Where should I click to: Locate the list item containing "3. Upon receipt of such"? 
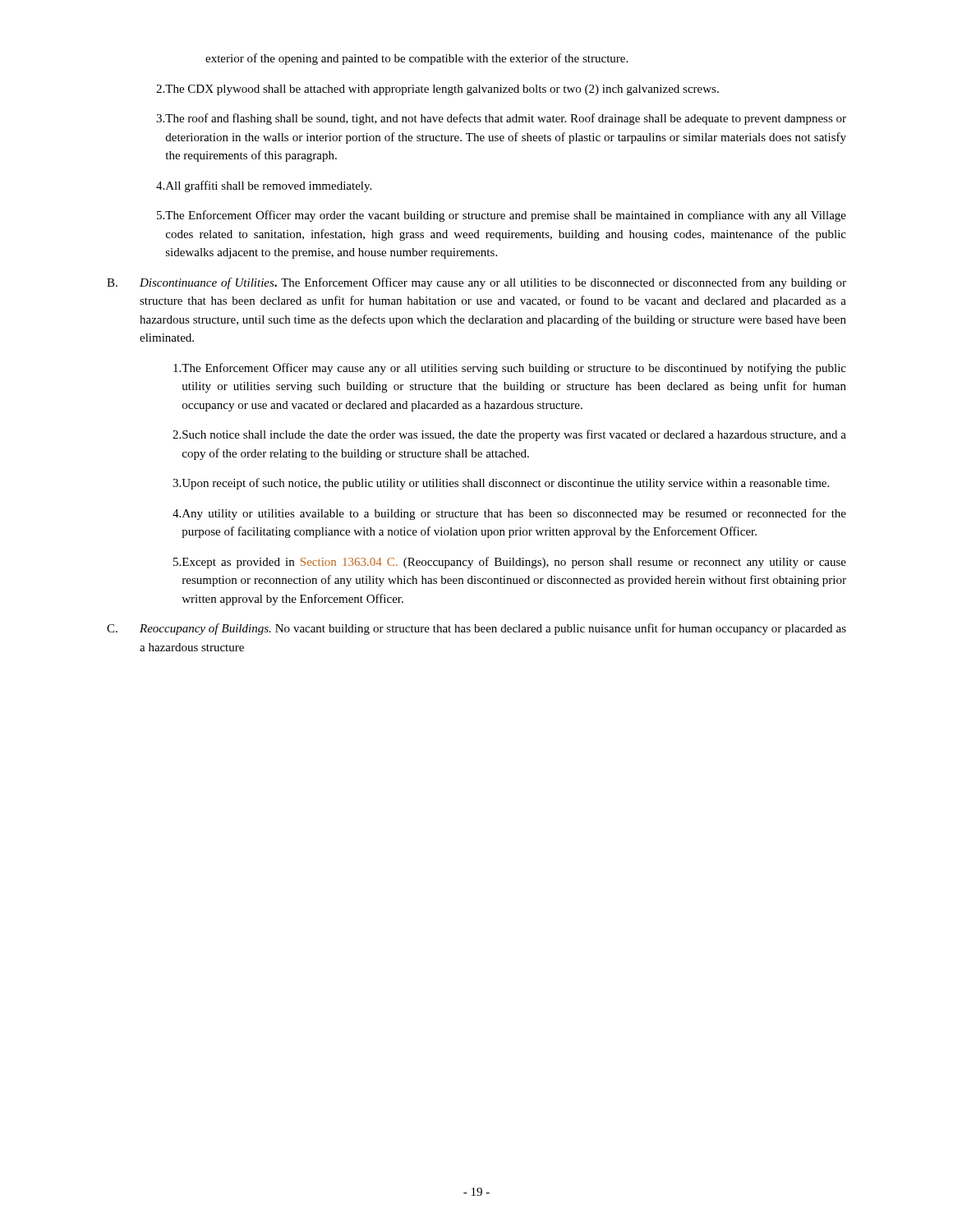pos(476,483)
